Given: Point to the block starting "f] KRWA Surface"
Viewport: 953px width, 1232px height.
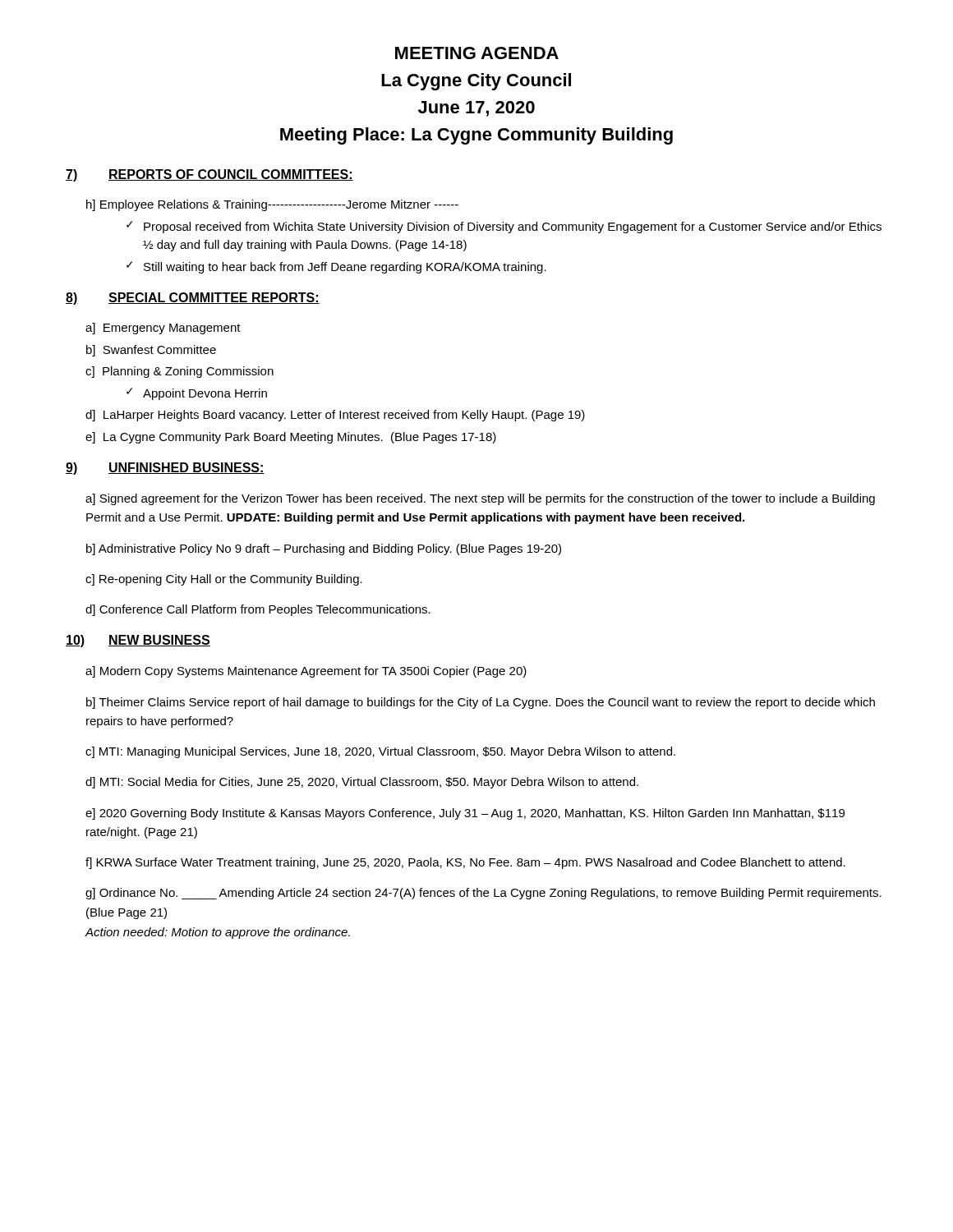Looking at the screenshot, I should [466, 862].
